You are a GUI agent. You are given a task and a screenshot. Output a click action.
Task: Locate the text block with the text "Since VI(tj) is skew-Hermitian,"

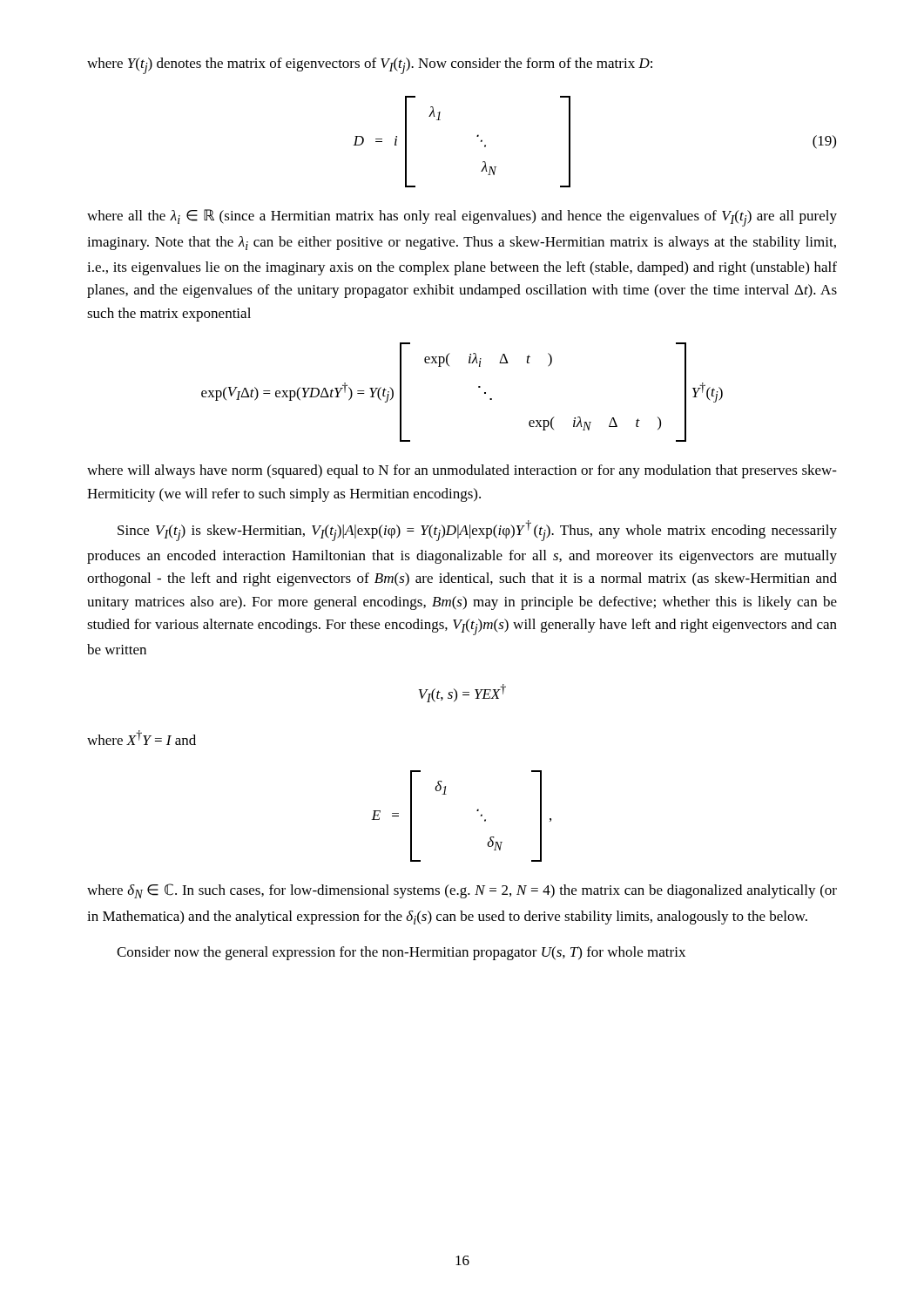pyautogui.click(x=462, y=589)
